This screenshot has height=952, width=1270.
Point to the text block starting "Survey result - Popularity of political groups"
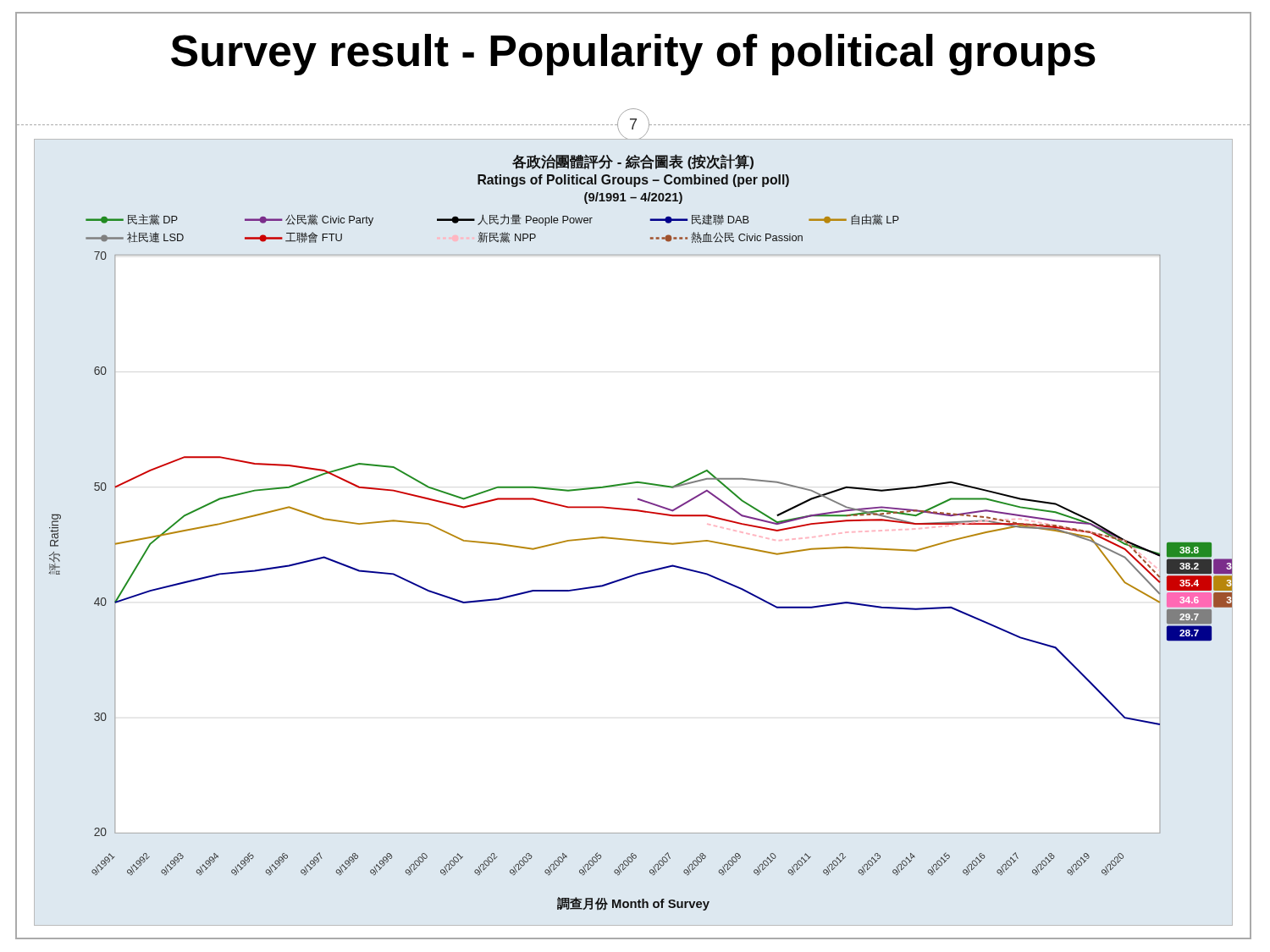633,51
